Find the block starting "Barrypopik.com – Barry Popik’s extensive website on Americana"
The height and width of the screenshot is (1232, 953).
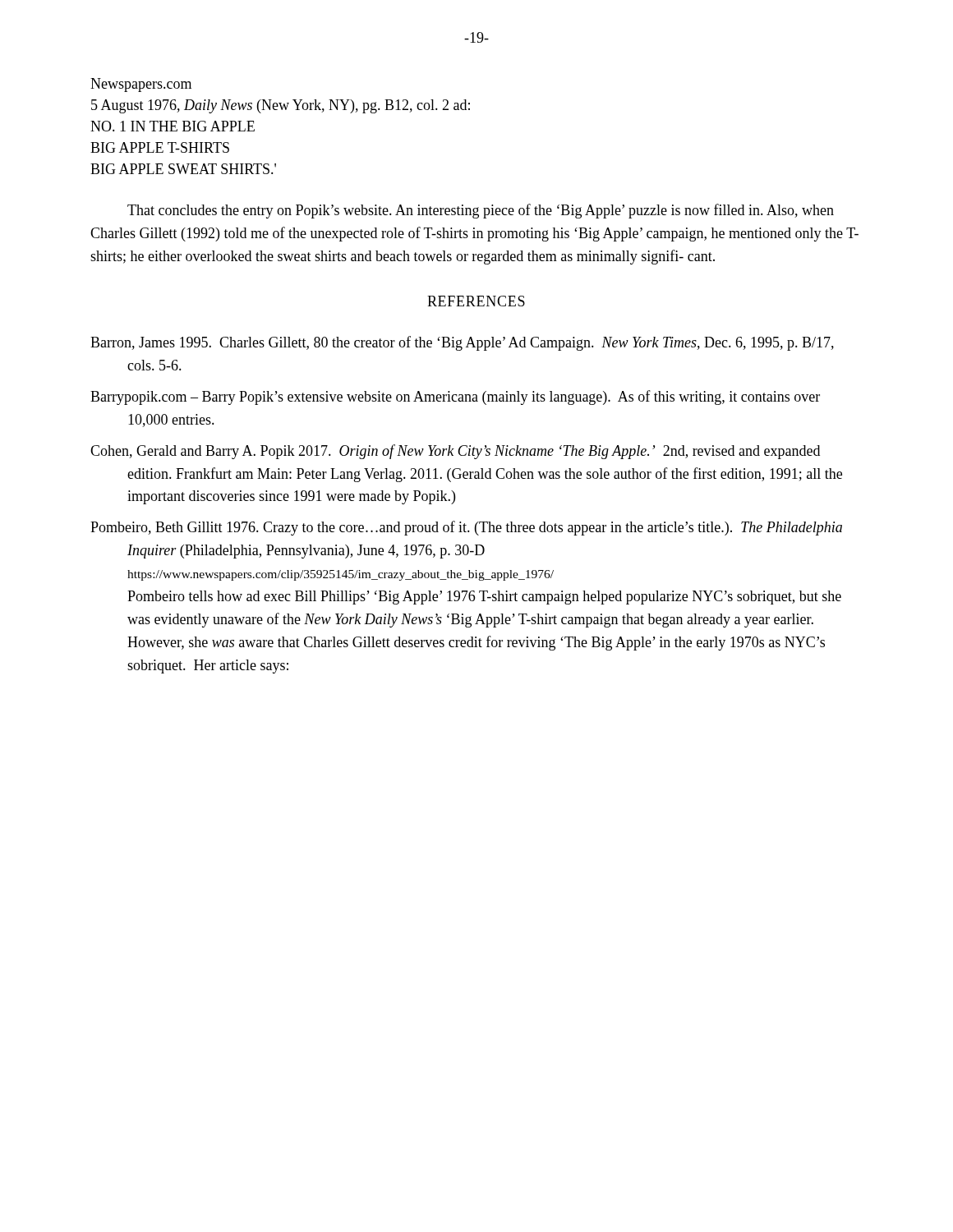pos(455,408)
